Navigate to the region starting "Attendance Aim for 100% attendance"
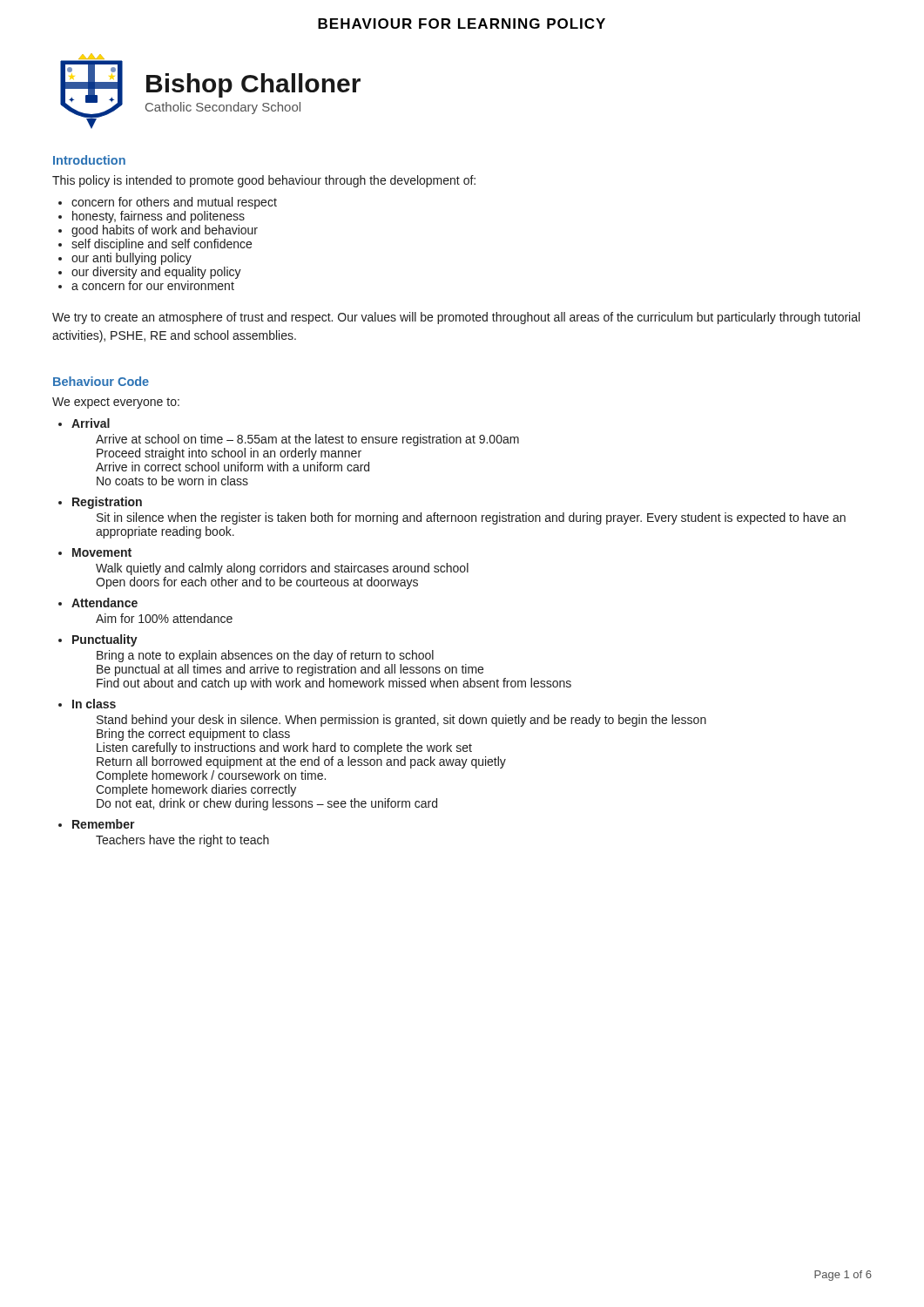Viewport: 924px width, 1307px height. click(105, 603)
